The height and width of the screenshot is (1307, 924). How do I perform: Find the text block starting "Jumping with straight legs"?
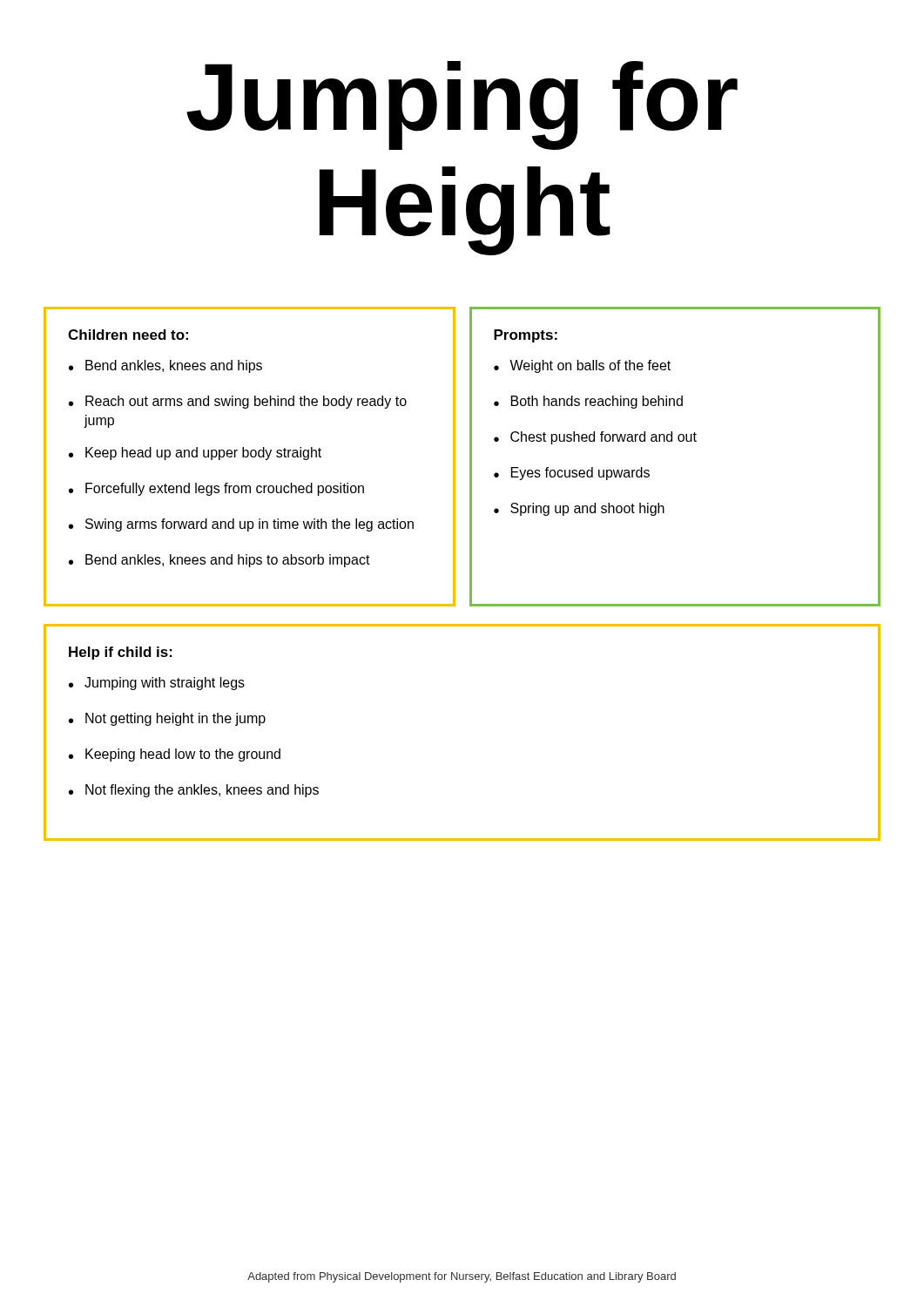coord(165,683)
